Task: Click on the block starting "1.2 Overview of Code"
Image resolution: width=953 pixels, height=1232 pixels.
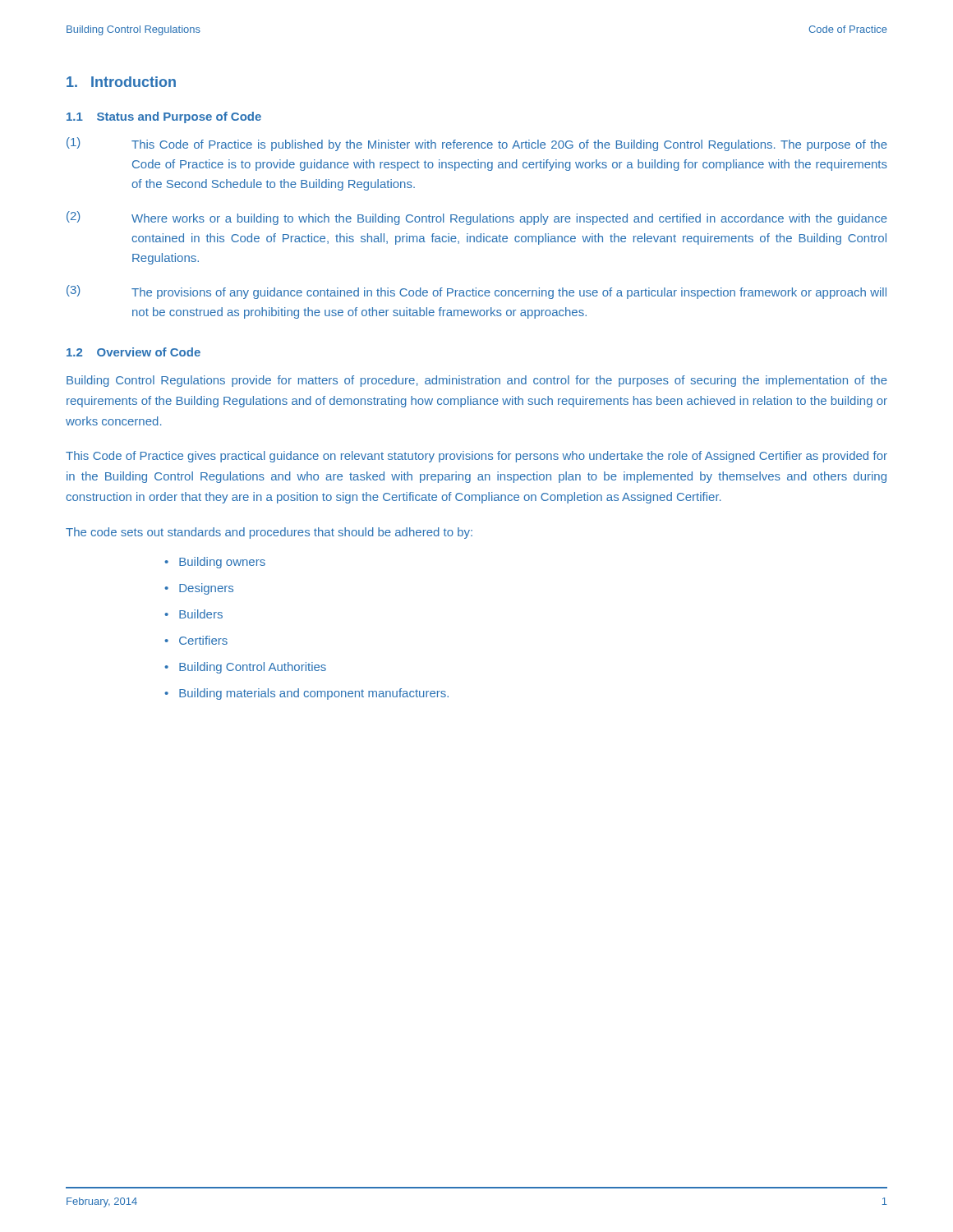Action: click(133, 352)
